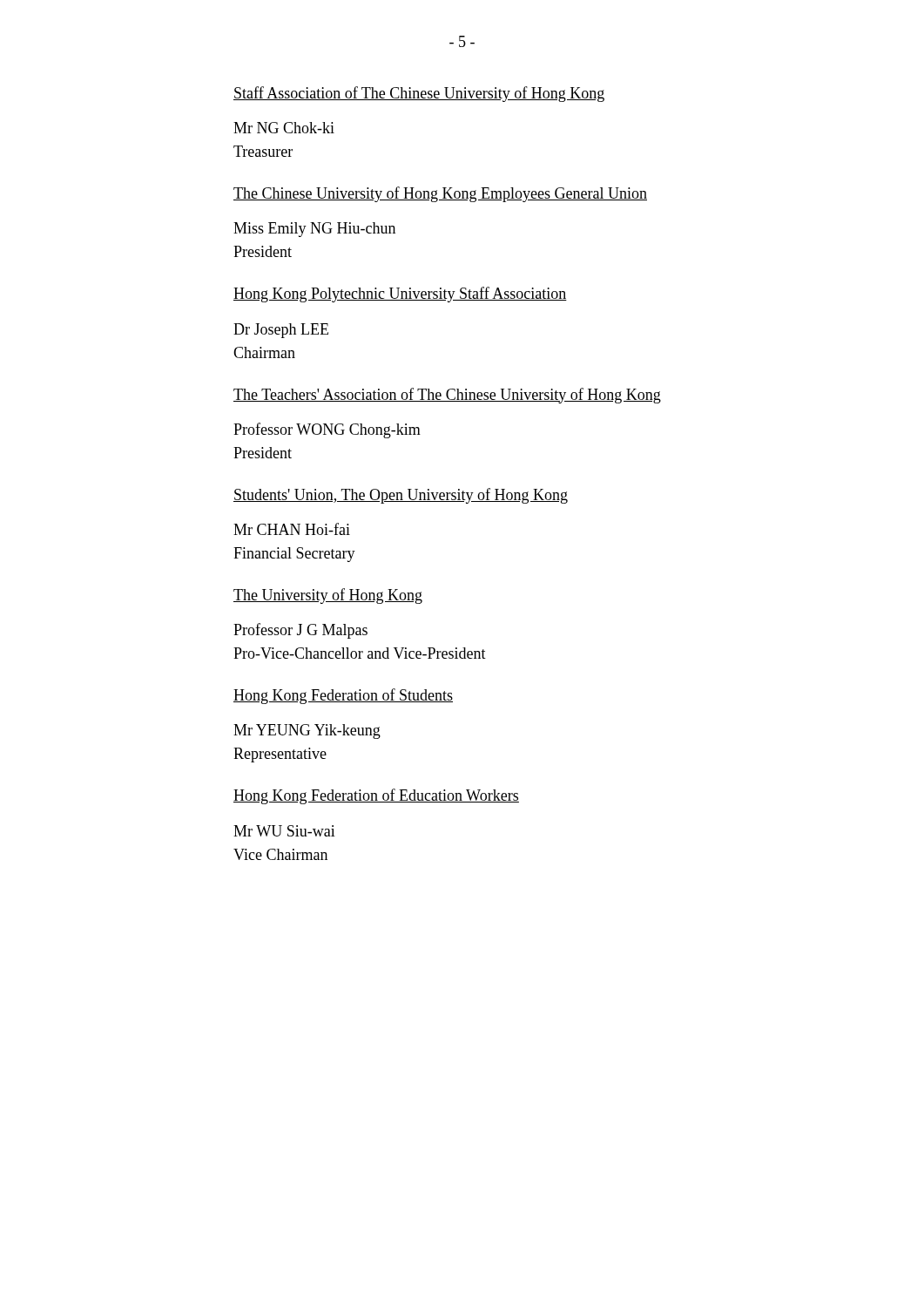Find the region starting "The Chinese University of Hong Kong"
Screen dimensions: 1307x924
pos(440,194)
